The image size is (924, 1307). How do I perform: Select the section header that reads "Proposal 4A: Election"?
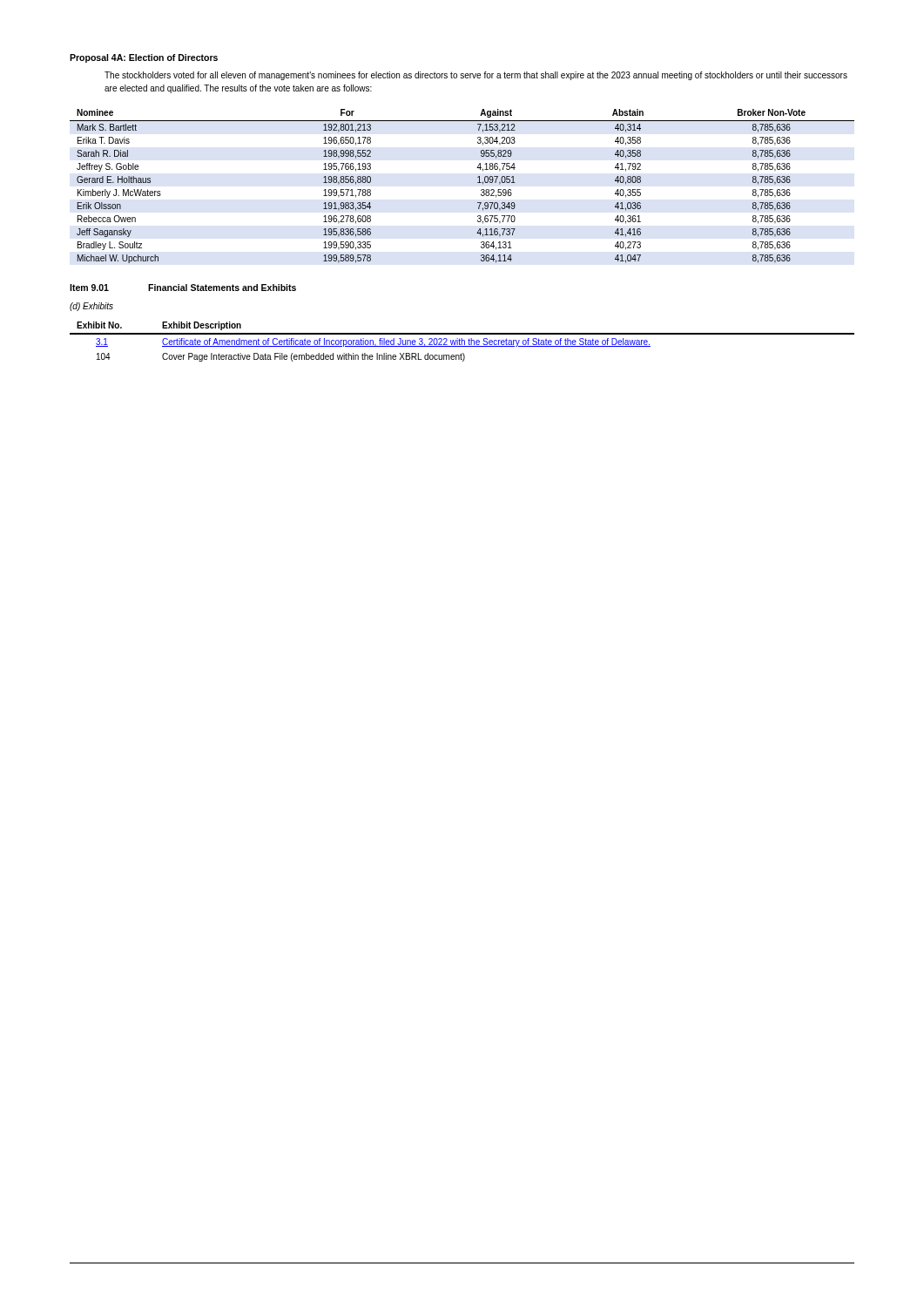coord(144,58)
